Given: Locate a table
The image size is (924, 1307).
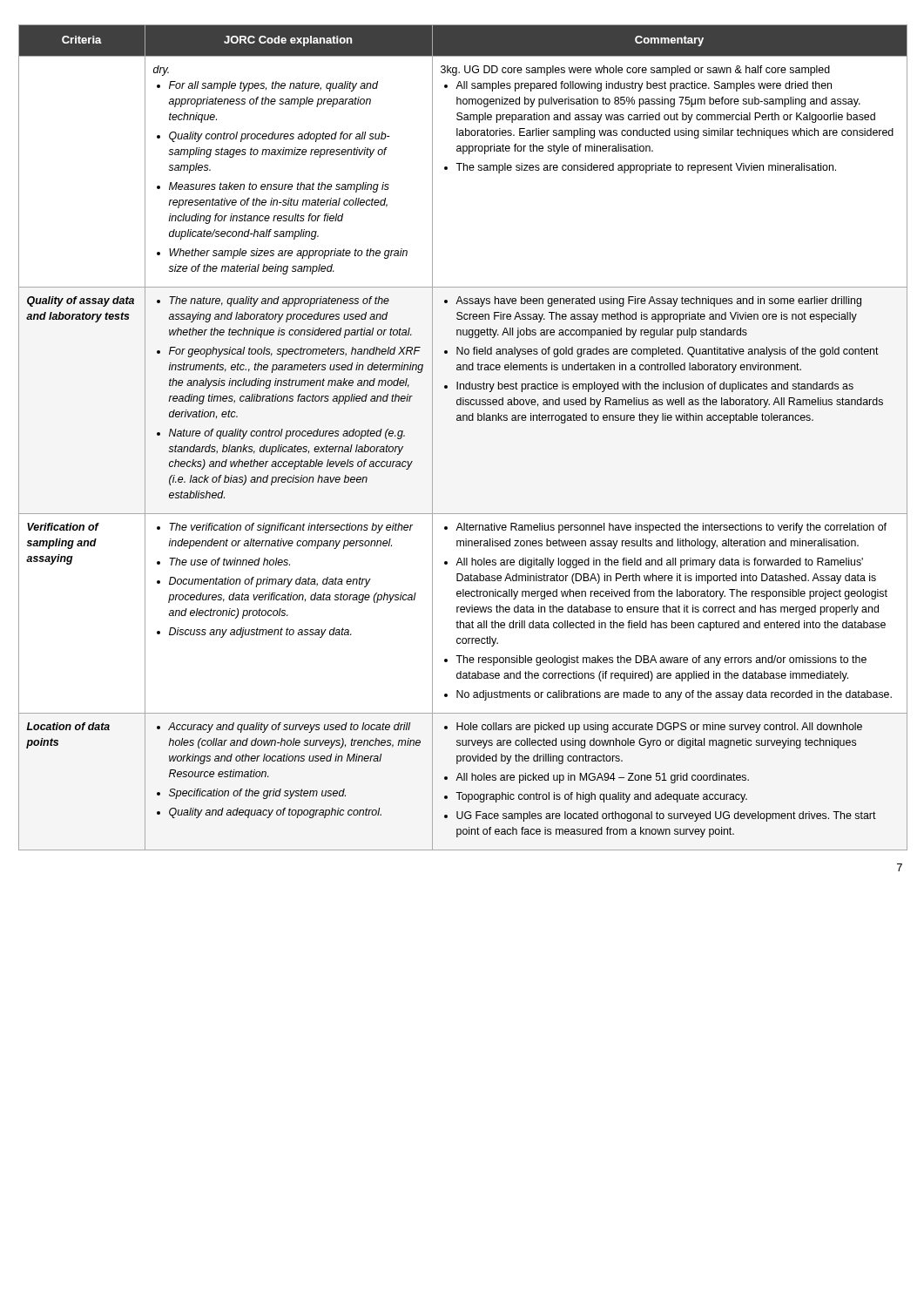Looking at the screenshot, I should click(x=462, y=438).
